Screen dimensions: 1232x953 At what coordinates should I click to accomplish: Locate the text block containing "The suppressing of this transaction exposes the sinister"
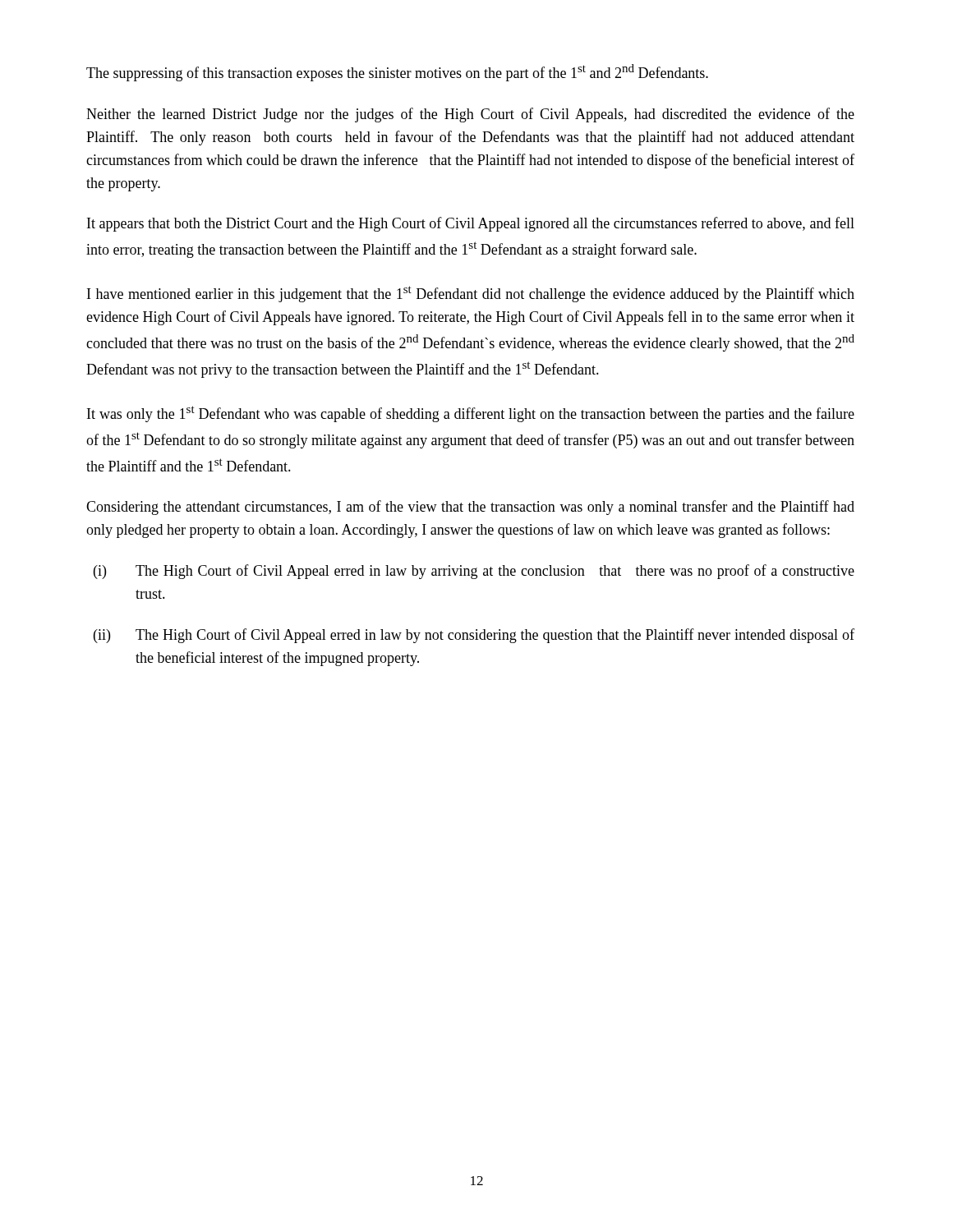point(398,71)
